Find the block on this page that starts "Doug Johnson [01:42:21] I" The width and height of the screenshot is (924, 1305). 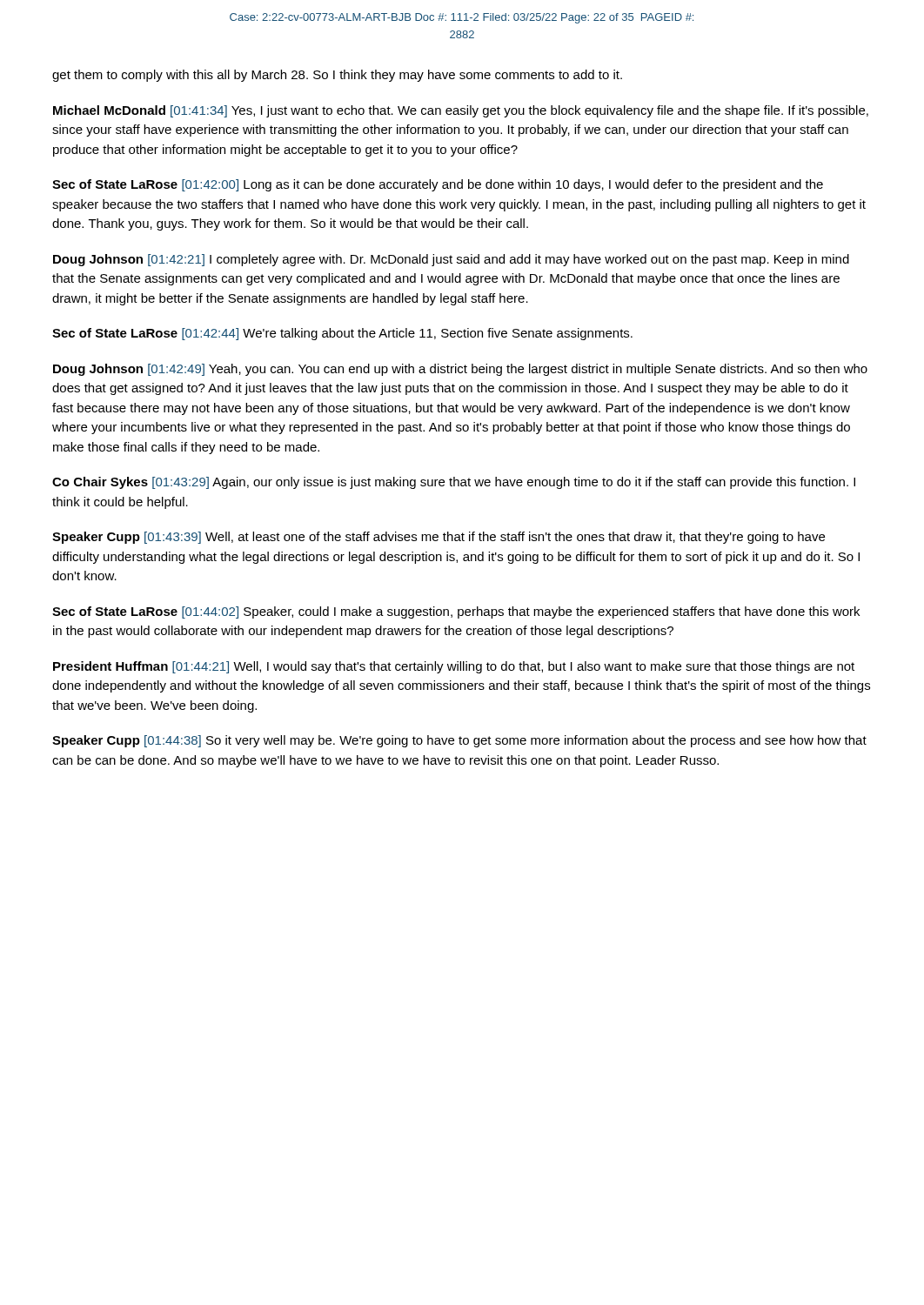(451, 278)
